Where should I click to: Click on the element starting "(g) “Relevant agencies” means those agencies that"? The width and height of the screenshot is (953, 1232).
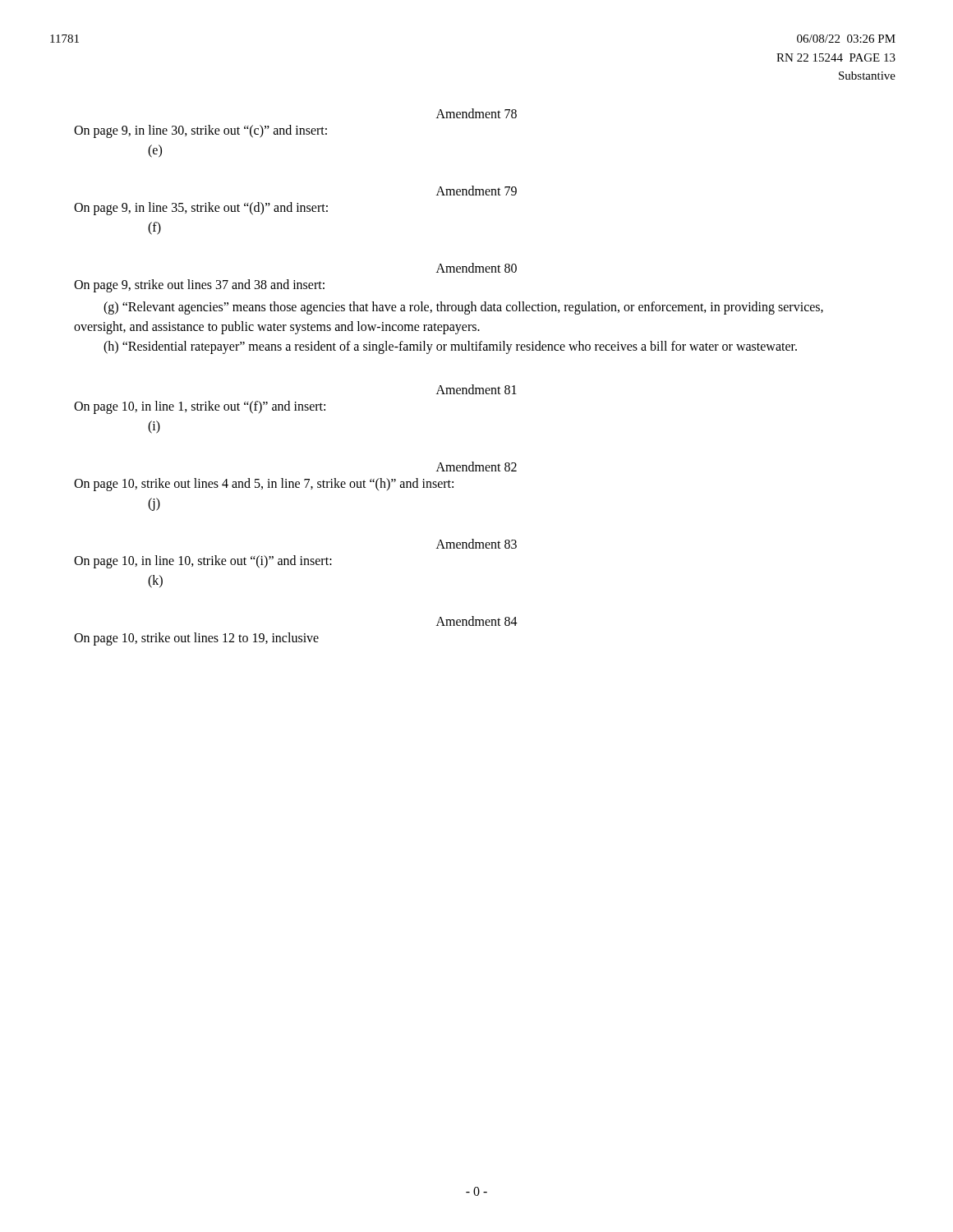[476, 327]
